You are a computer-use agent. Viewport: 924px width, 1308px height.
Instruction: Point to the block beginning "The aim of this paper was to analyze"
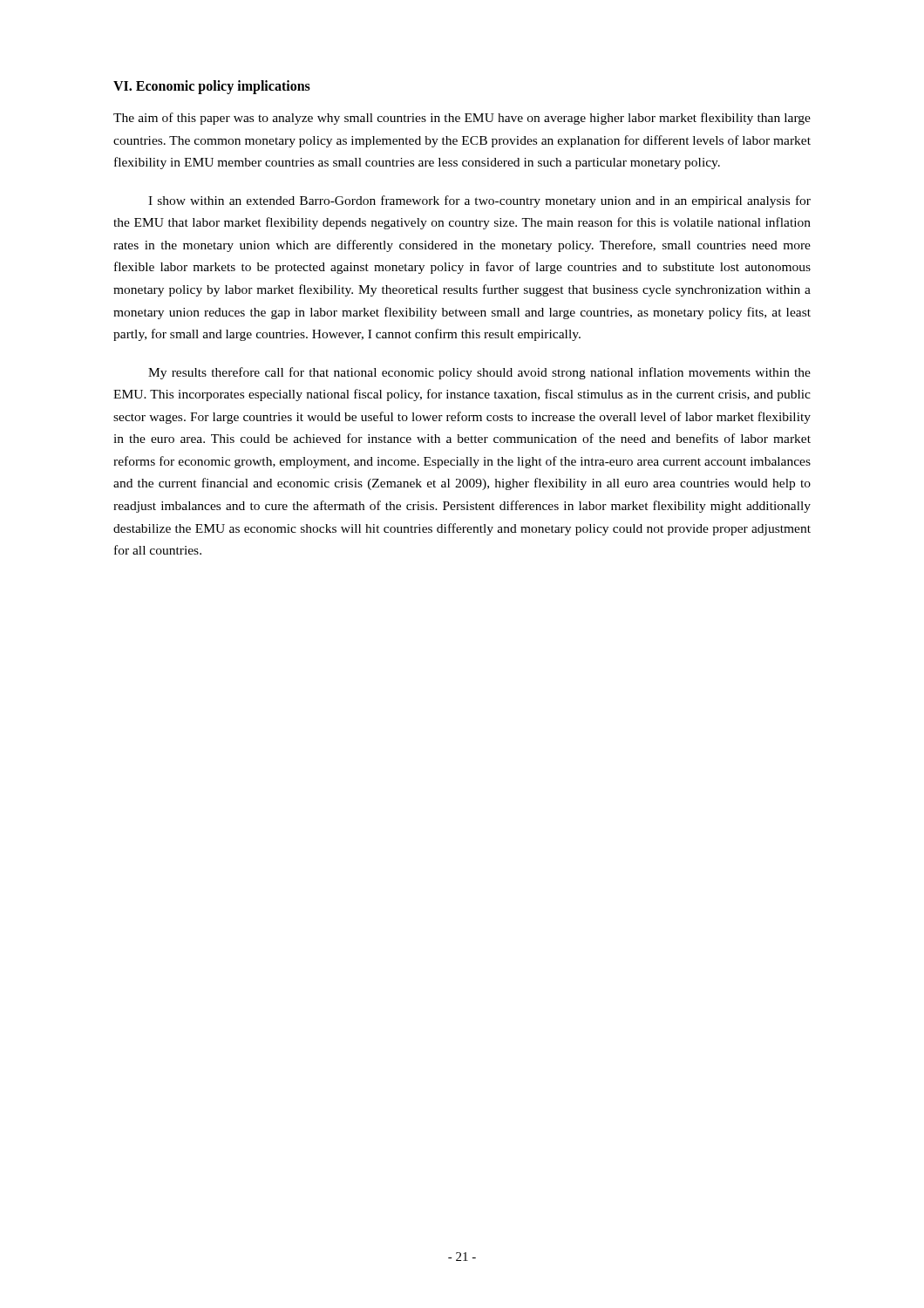tap(462, 140)
